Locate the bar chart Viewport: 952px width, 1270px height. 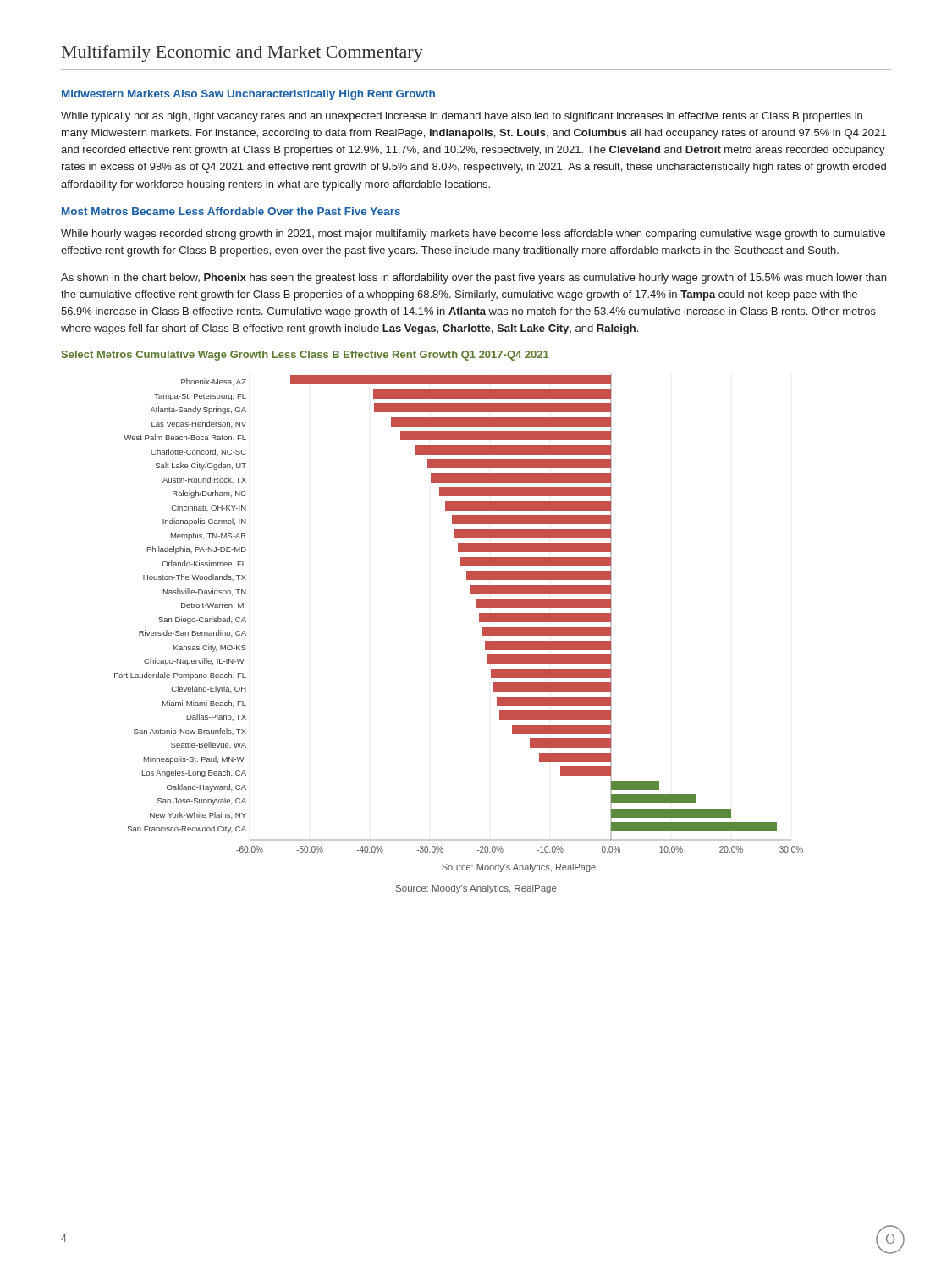point(476,622)
